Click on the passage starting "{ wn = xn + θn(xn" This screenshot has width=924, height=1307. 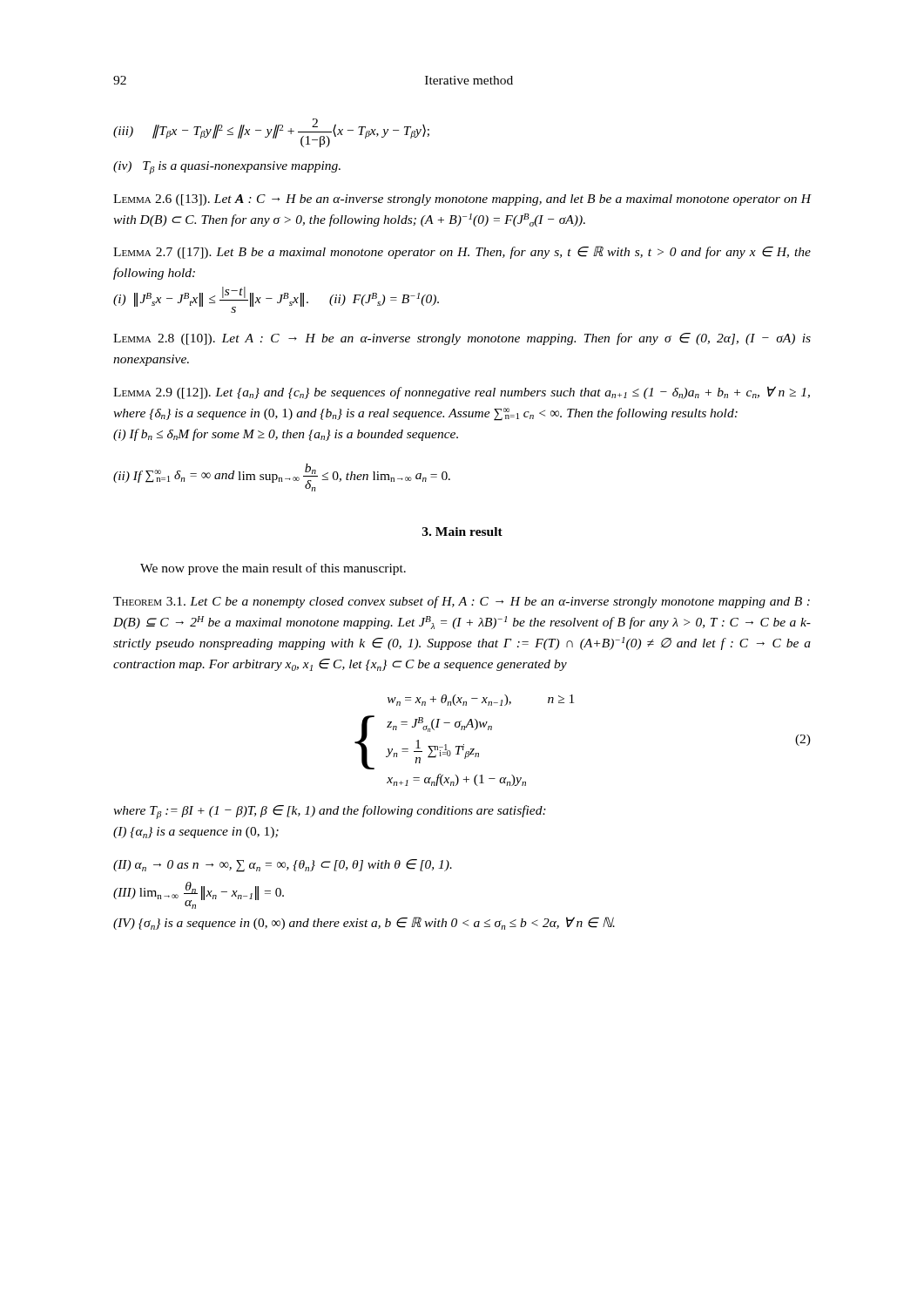(481, 700)
